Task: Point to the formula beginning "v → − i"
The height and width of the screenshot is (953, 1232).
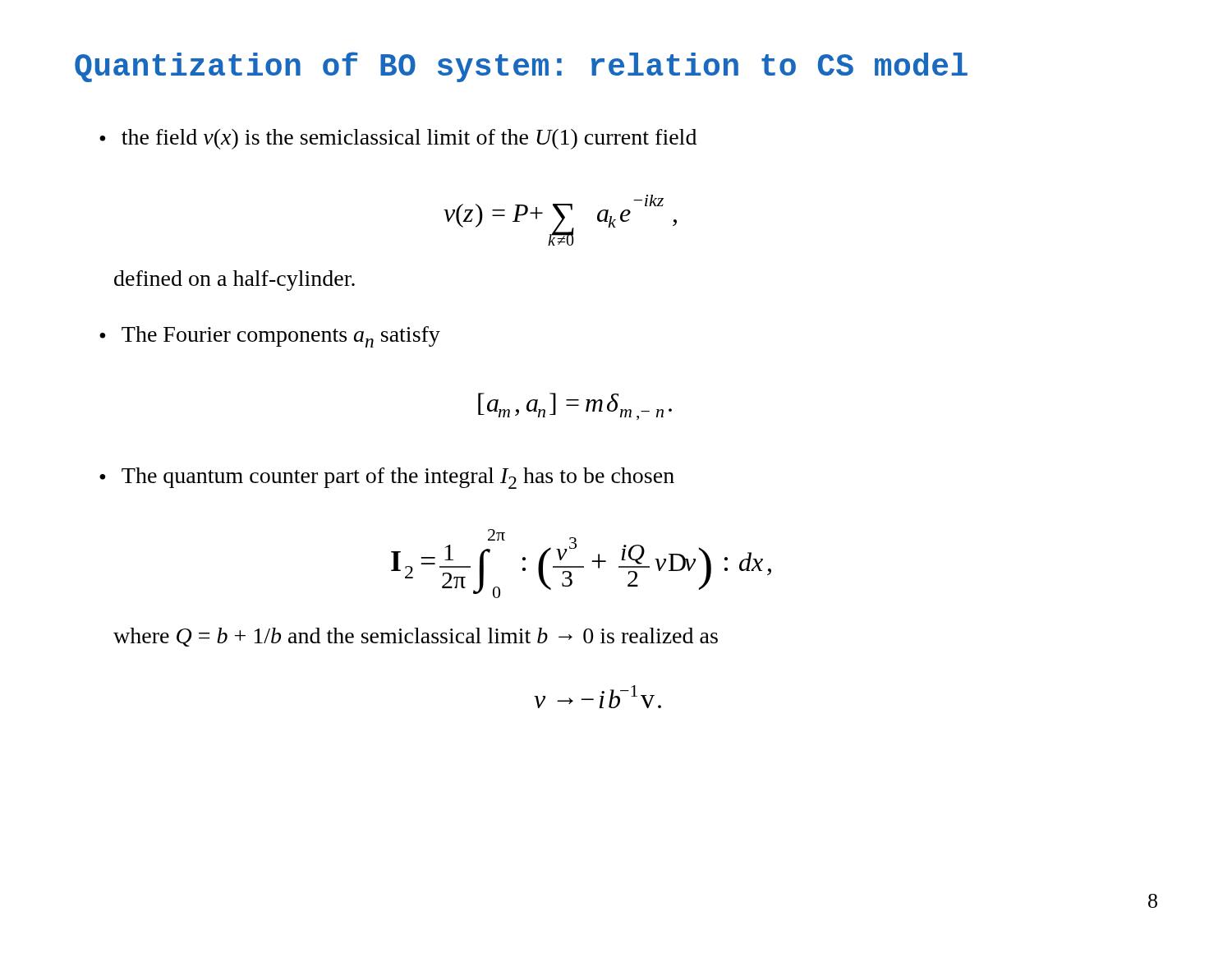Action: pyautogui.click(x=616, y=699)
